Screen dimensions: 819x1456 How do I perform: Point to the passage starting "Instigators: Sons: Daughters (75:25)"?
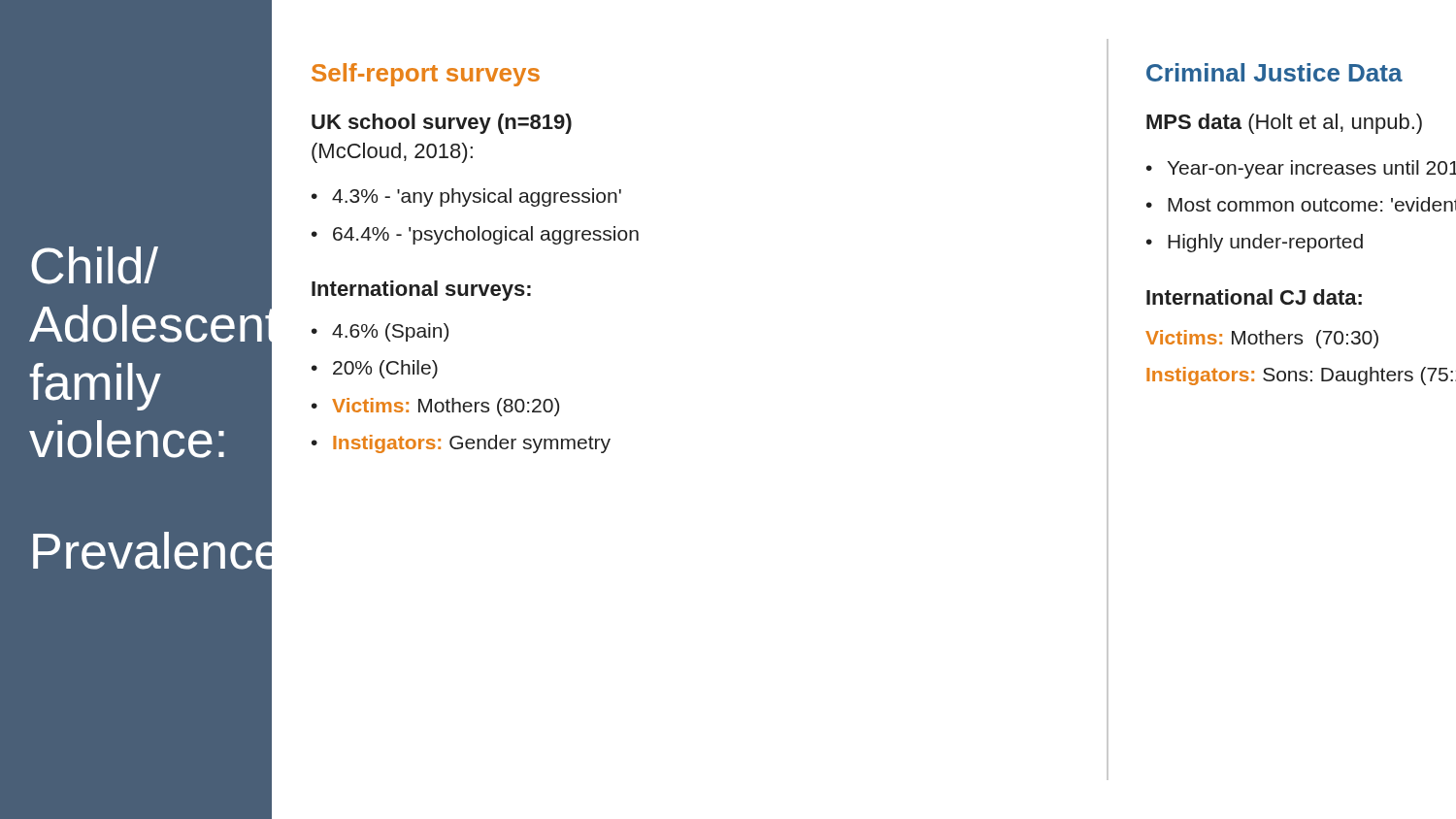pos(1301,374)
